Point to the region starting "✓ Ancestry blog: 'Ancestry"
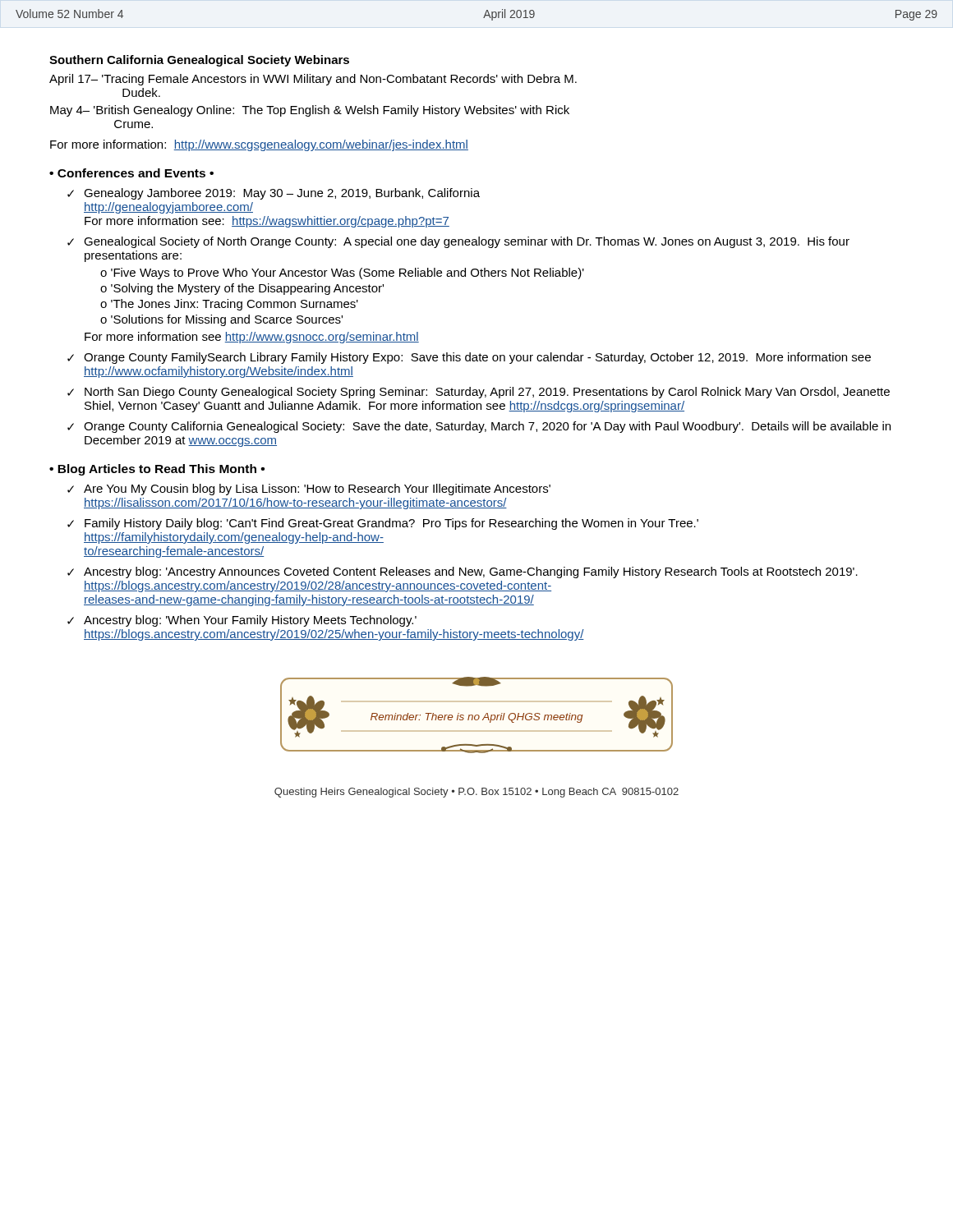The height and width of the screenshot is (1232, 953). (x=485, y=585)
